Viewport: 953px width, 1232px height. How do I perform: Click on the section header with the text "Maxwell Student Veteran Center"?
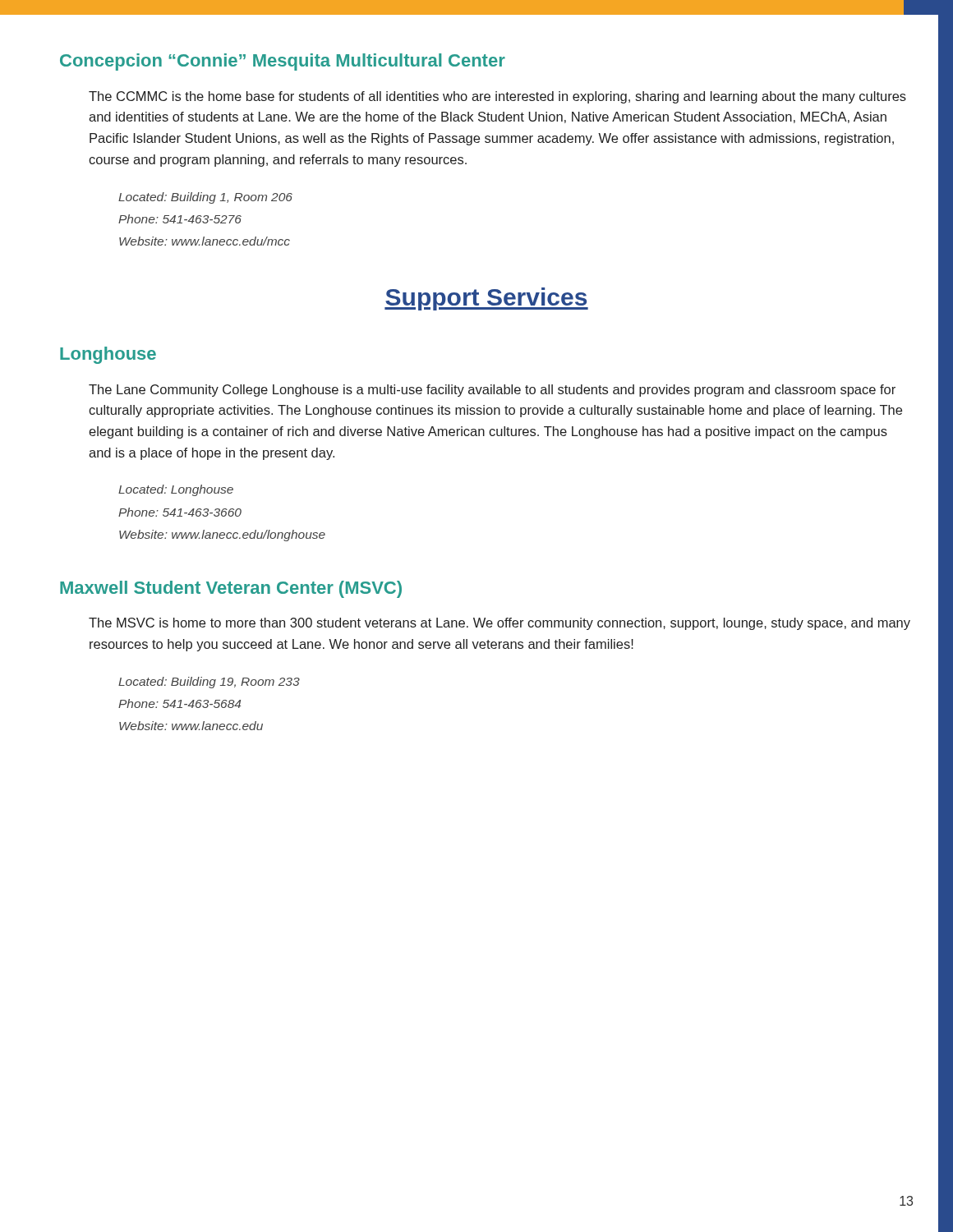click(x=231, y=587)
